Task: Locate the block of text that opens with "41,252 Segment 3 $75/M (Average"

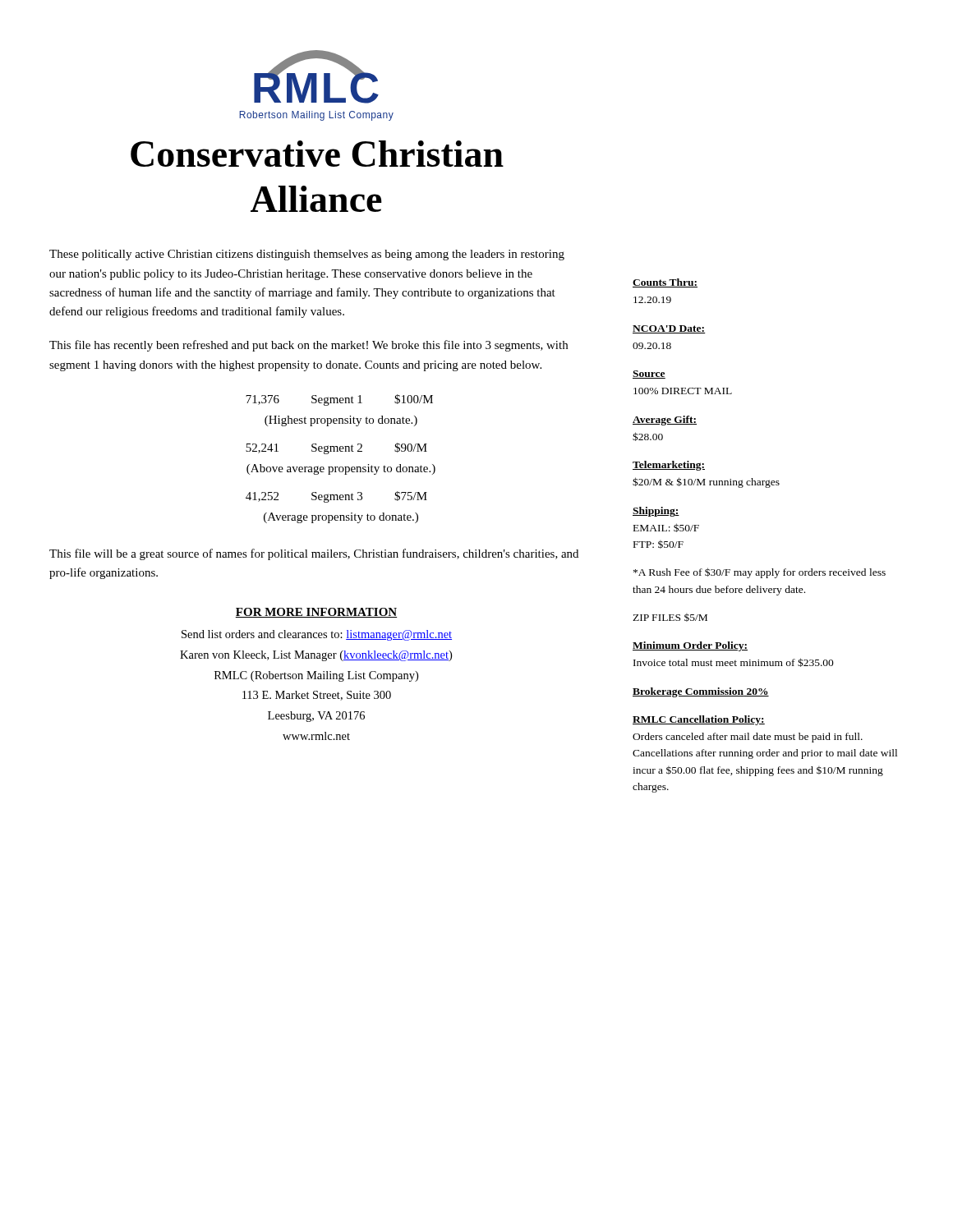Action: (x=341, y=507)
